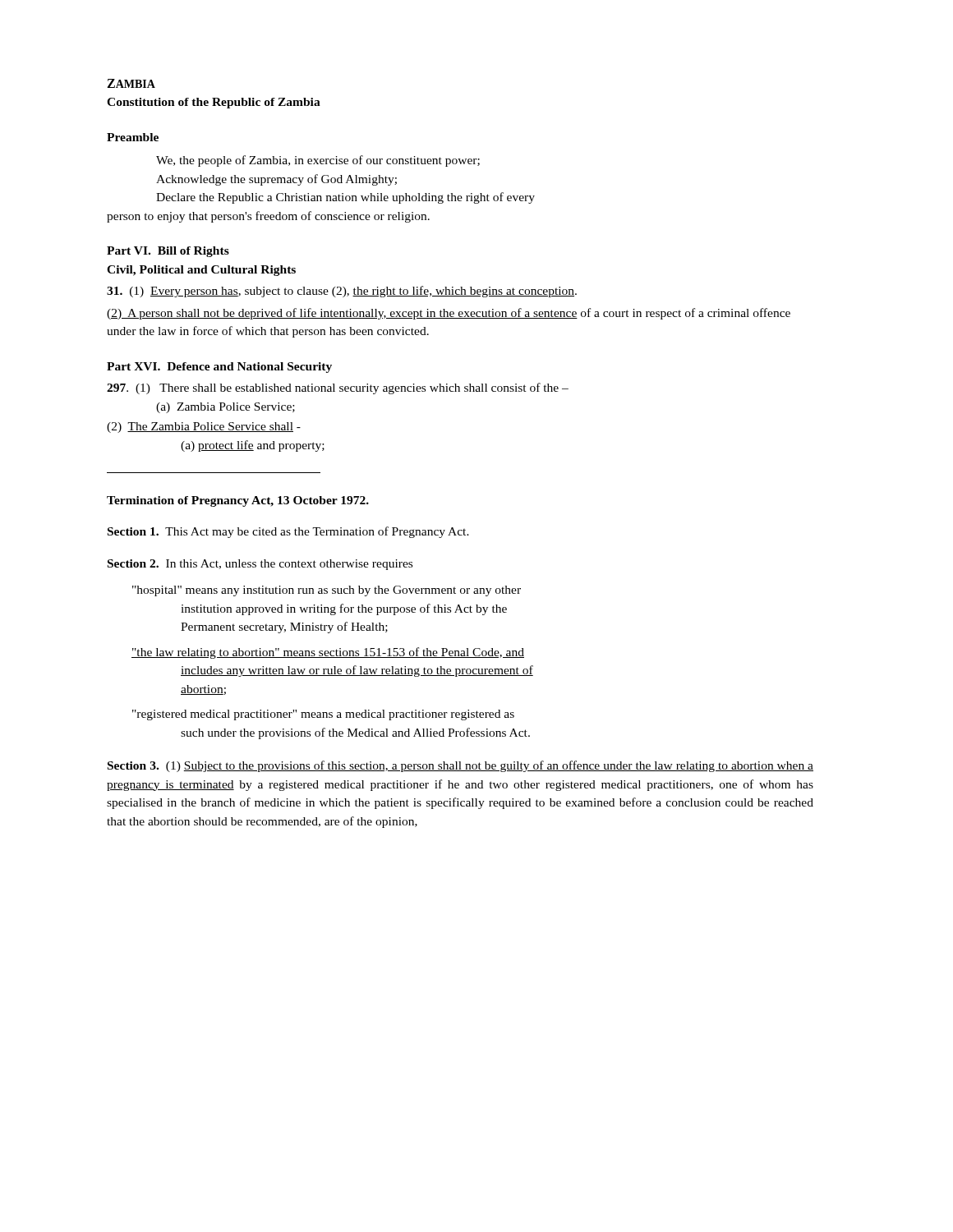The image size is (953, 1232).
Task: Locate the block of text that opens with "(1) There shall be established"
Action: (338, 388)
